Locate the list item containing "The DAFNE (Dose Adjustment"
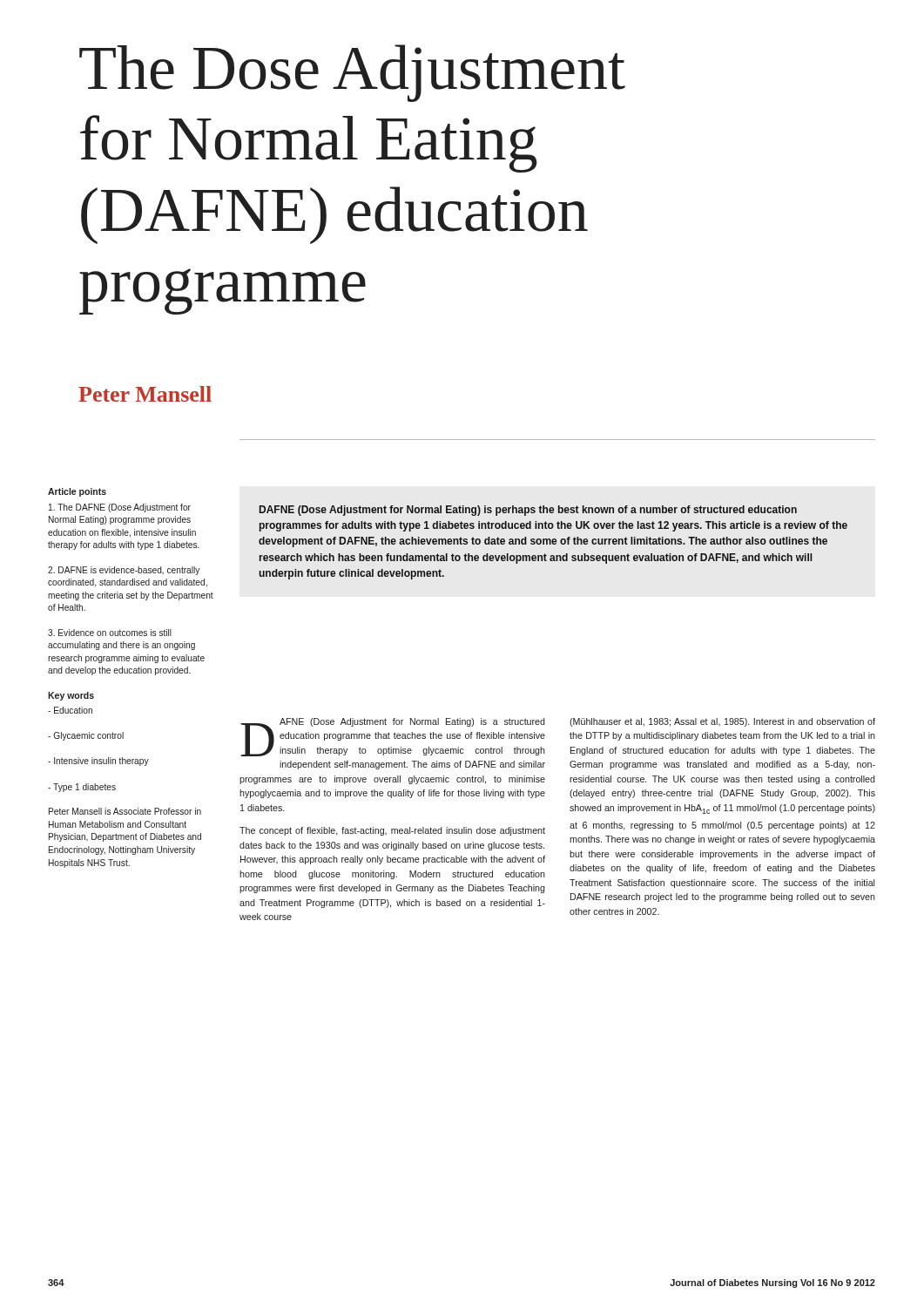Screen dimensions: 1307x924 pyautogui.click(x=133, y=527)
